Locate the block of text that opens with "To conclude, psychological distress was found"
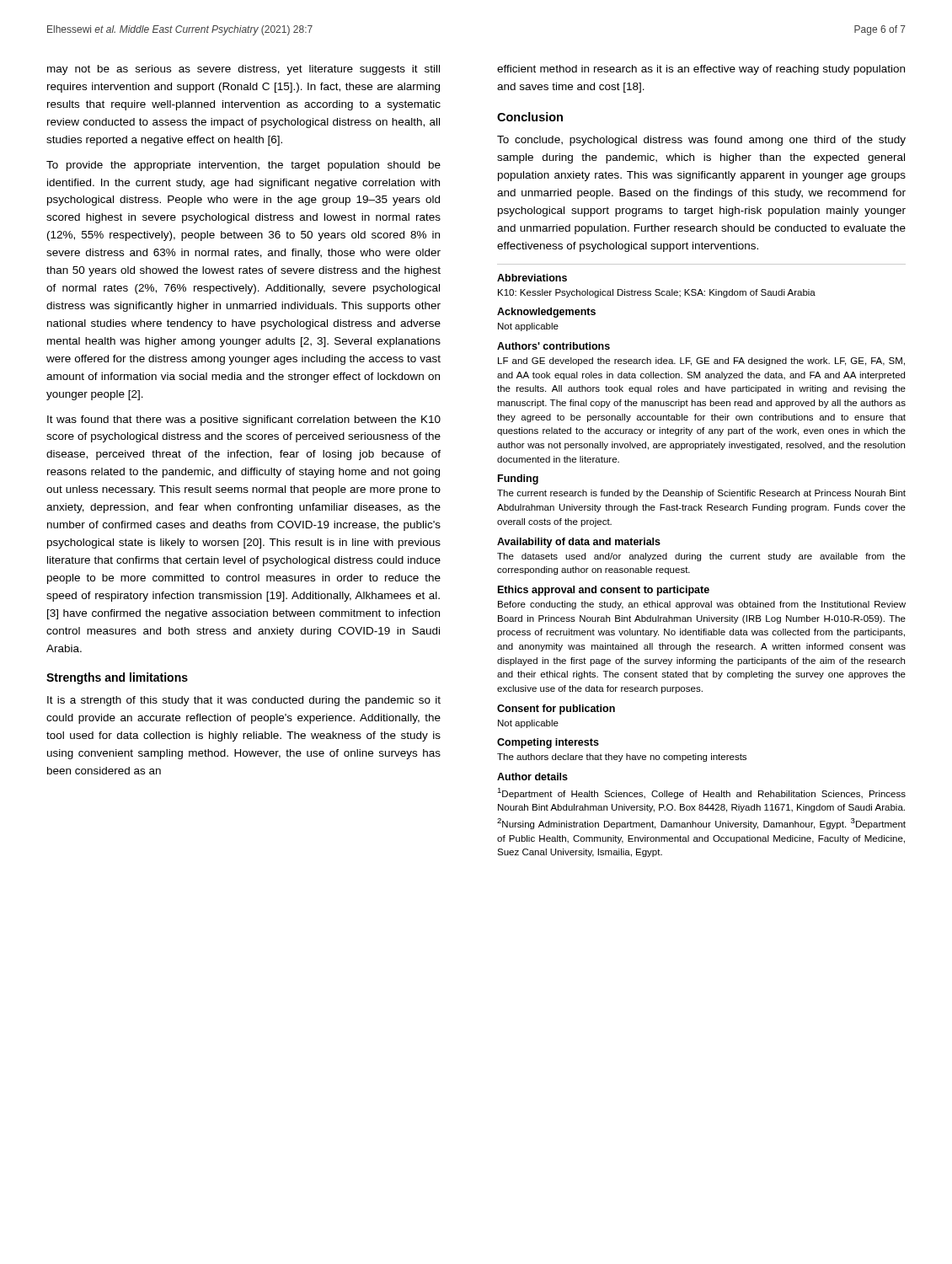Viewport: 952px width, 1264px height. [701, 193]
